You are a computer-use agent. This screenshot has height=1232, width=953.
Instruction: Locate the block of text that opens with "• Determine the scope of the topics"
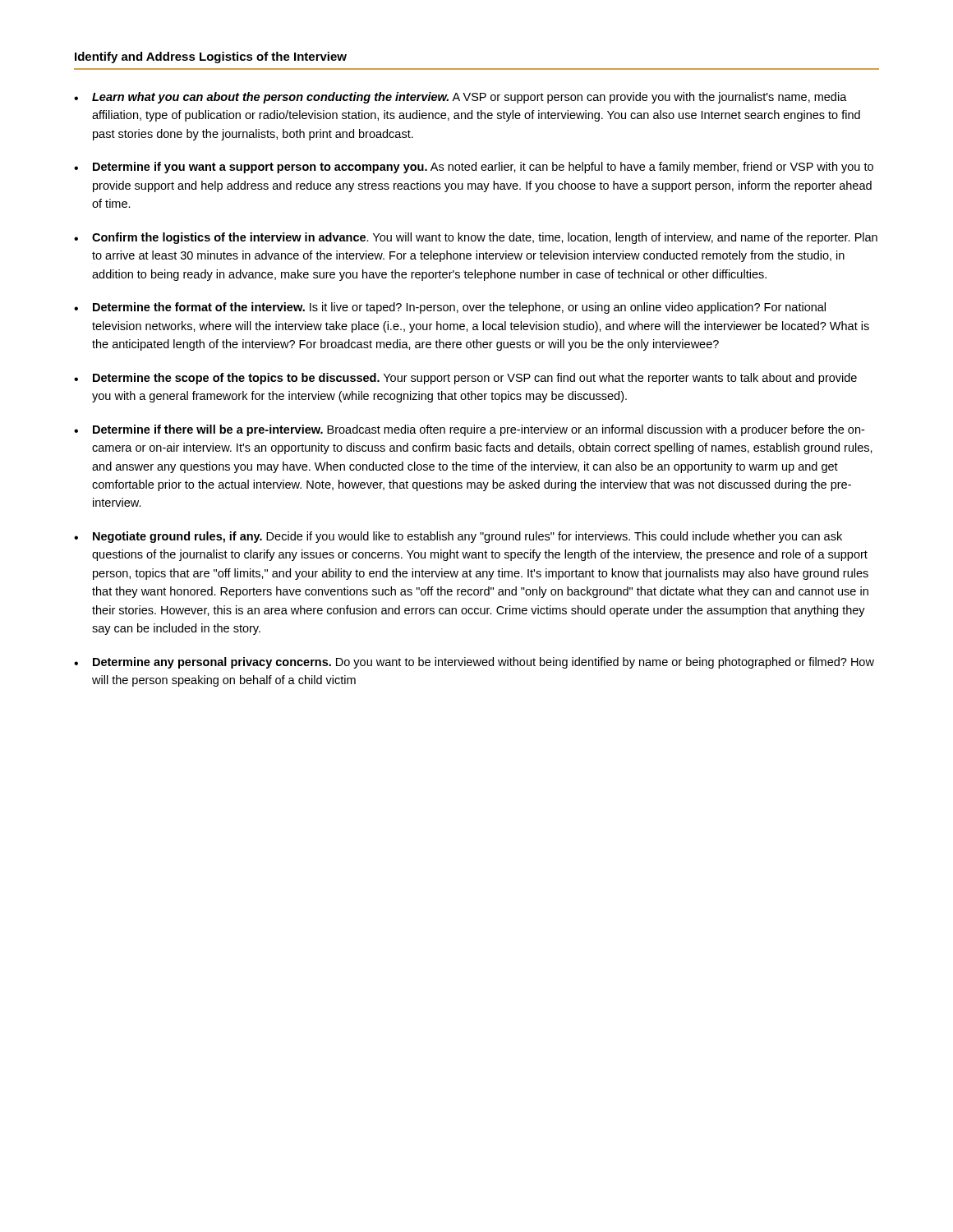click(x=476, y=387)
